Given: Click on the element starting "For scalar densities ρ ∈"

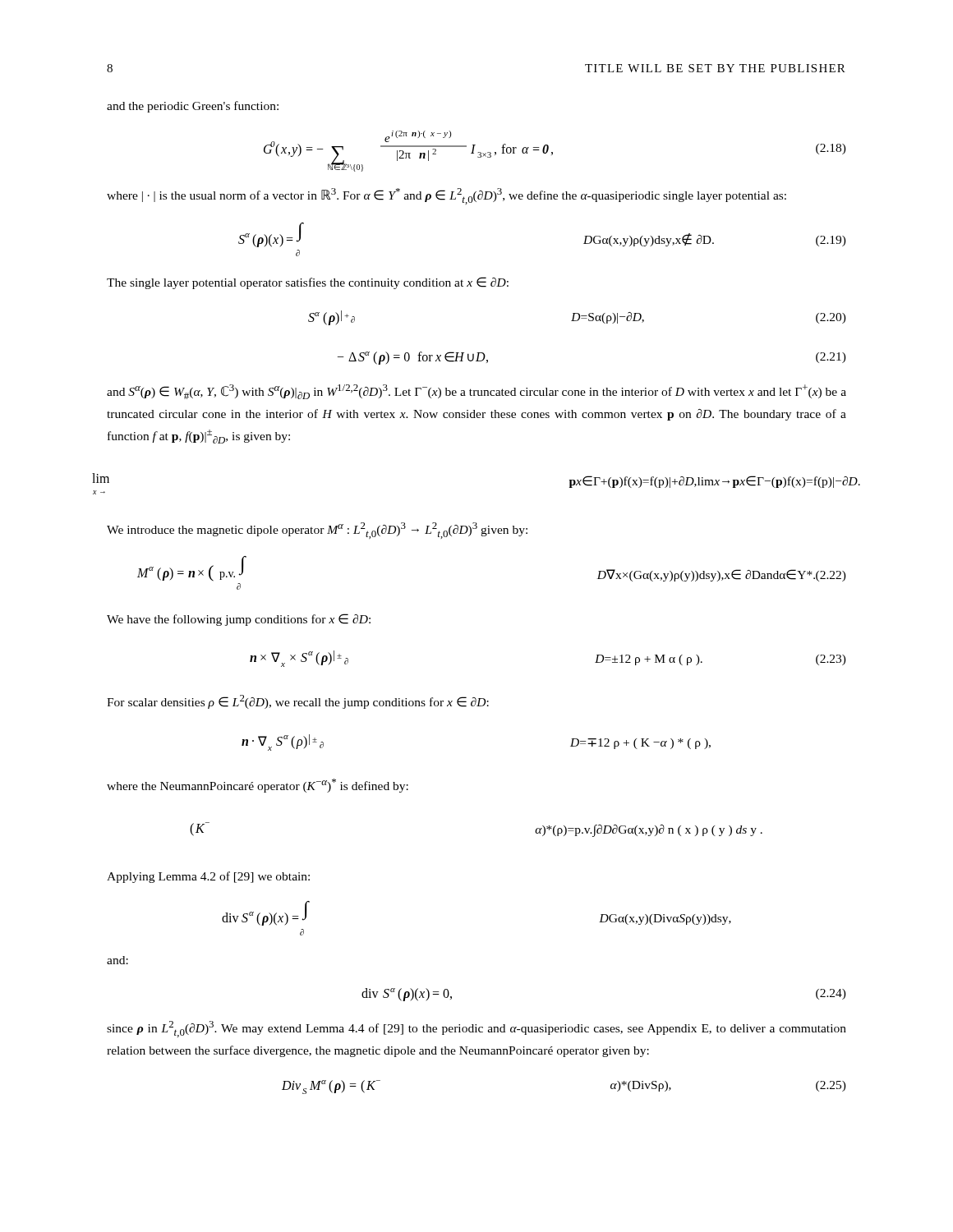Looking at the screenshot, I should (x=476, y=701).
